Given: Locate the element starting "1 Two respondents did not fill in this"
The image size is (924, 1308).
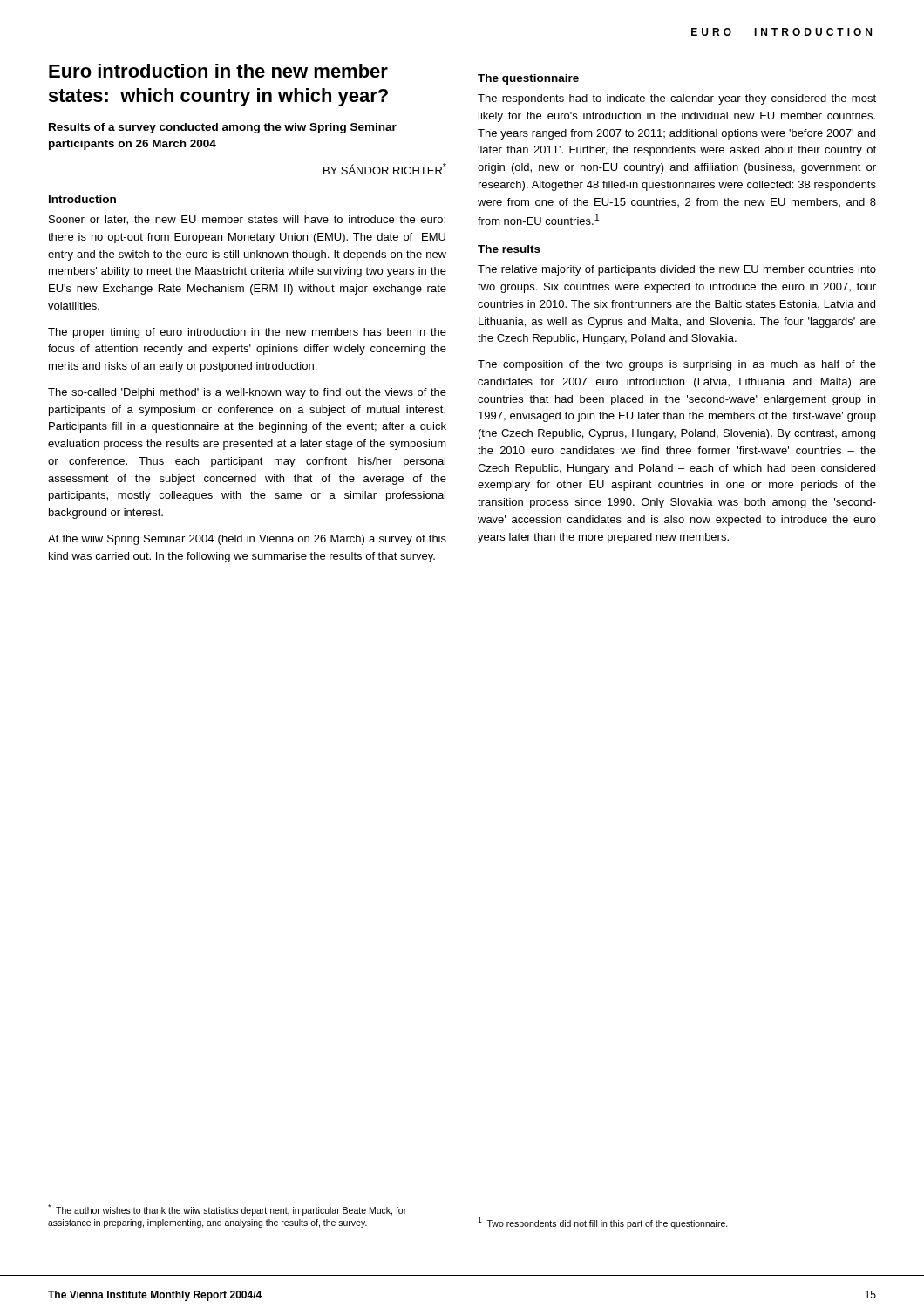Looking at the screenshot, I should (603, 1222).
